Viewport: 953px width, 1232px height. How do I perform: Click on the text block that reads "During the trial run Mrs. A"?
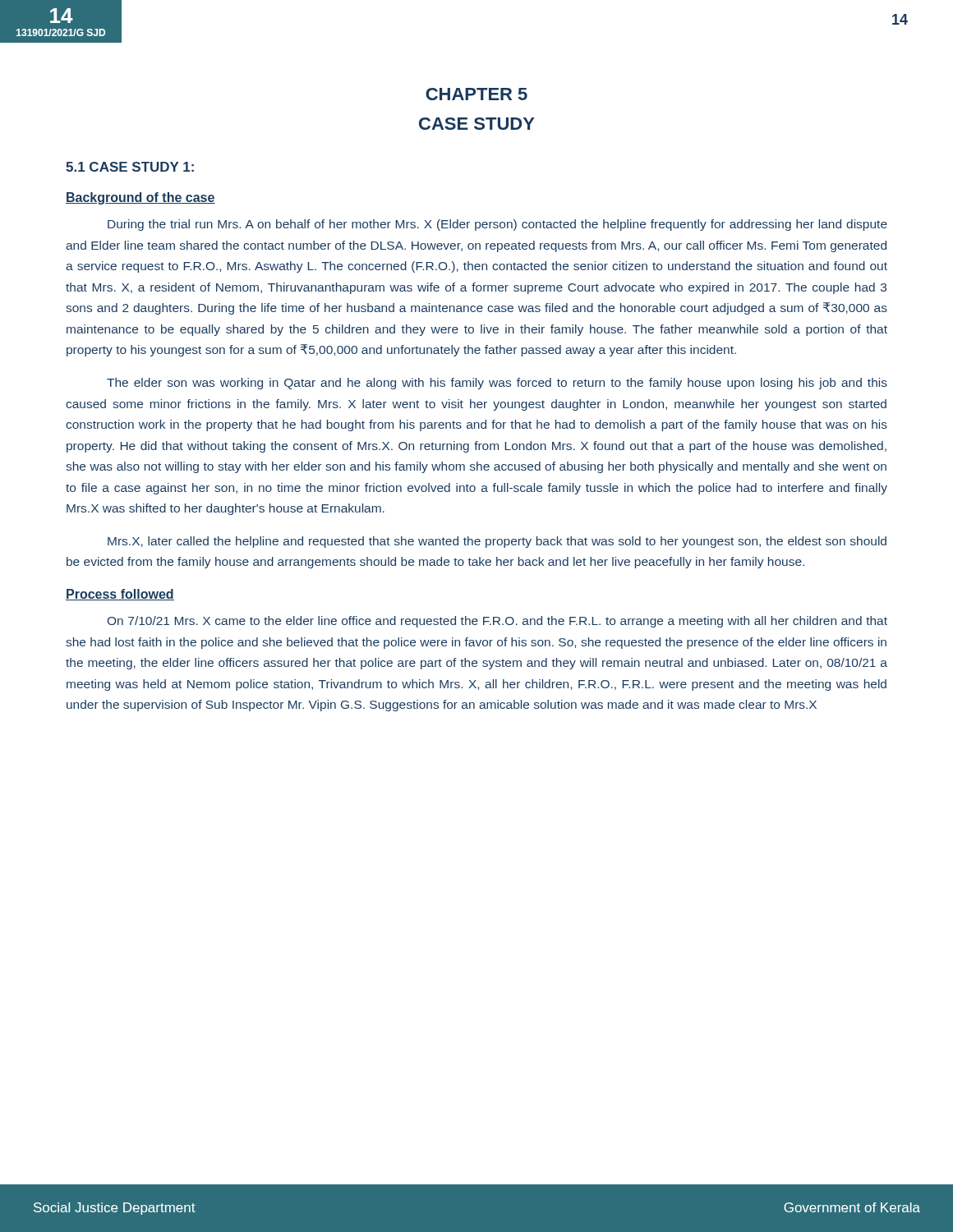click(x=476, y=287)
